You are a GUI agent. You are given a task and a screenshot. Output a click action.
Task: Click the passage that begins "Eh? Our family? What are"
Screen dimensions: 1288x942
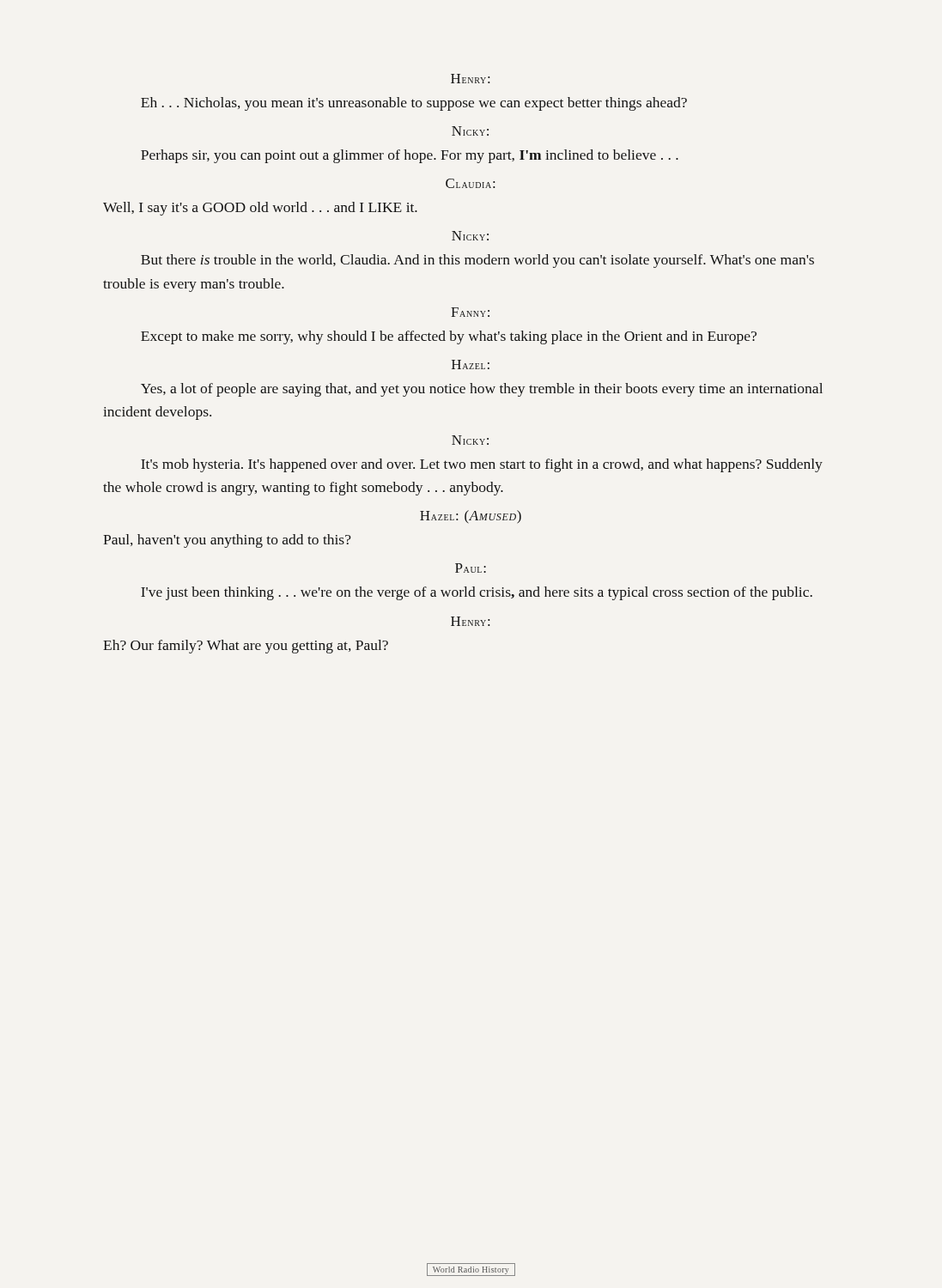click(246, 644)
